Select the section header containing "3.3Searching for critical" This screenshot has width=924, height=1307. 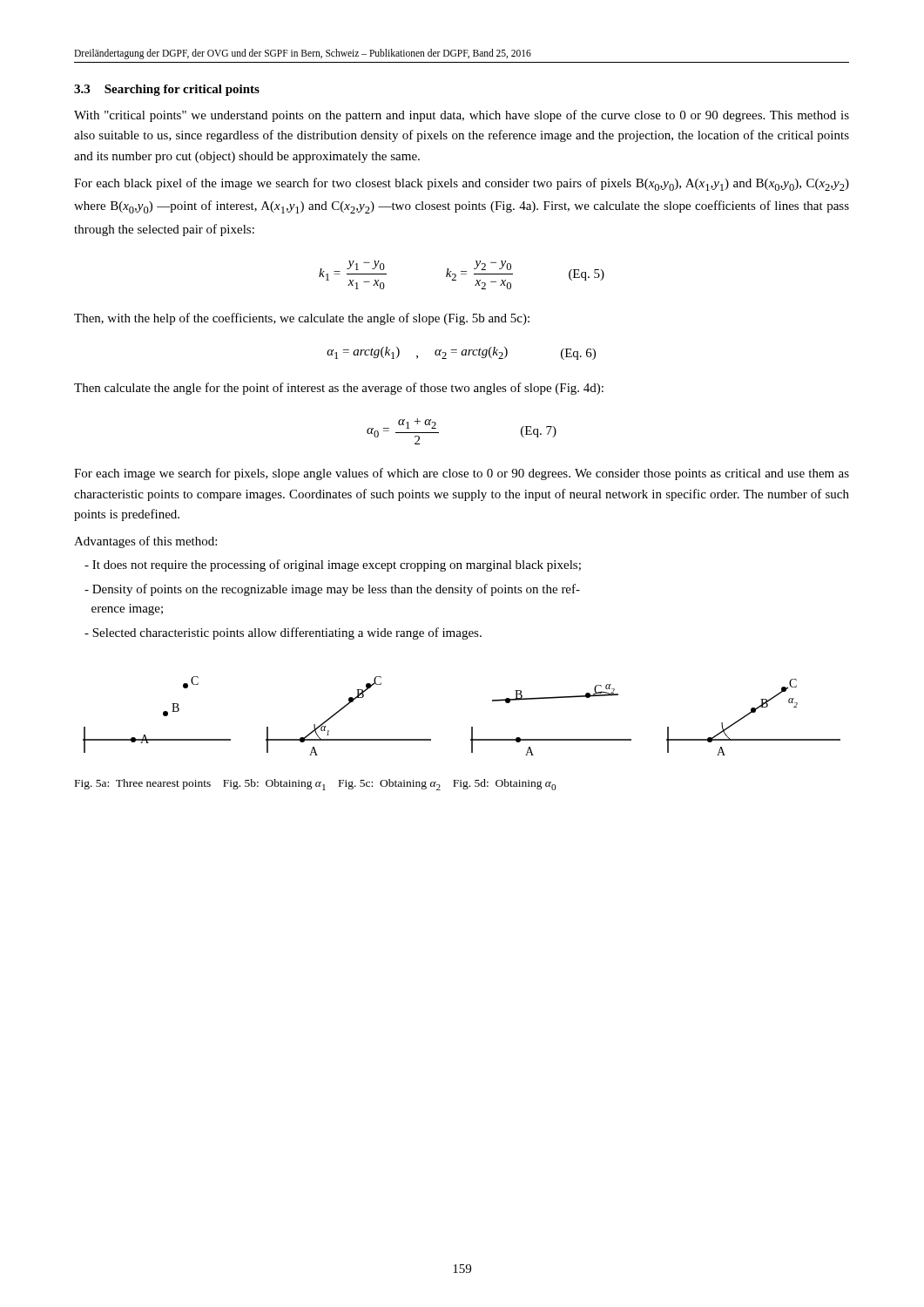point(167,89)
